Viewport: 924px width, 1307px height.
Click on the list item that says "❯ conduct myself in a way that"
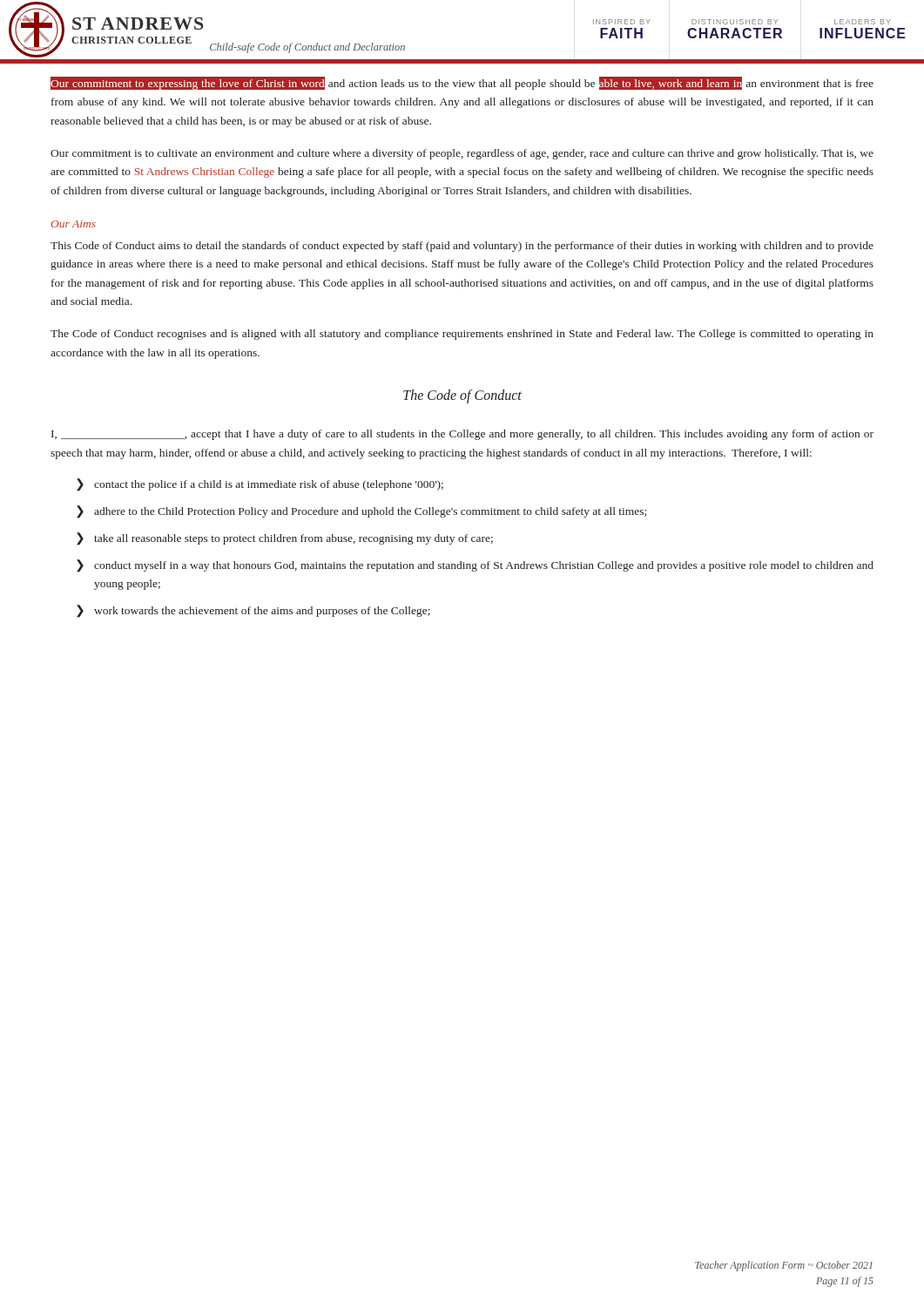point(474,575)
